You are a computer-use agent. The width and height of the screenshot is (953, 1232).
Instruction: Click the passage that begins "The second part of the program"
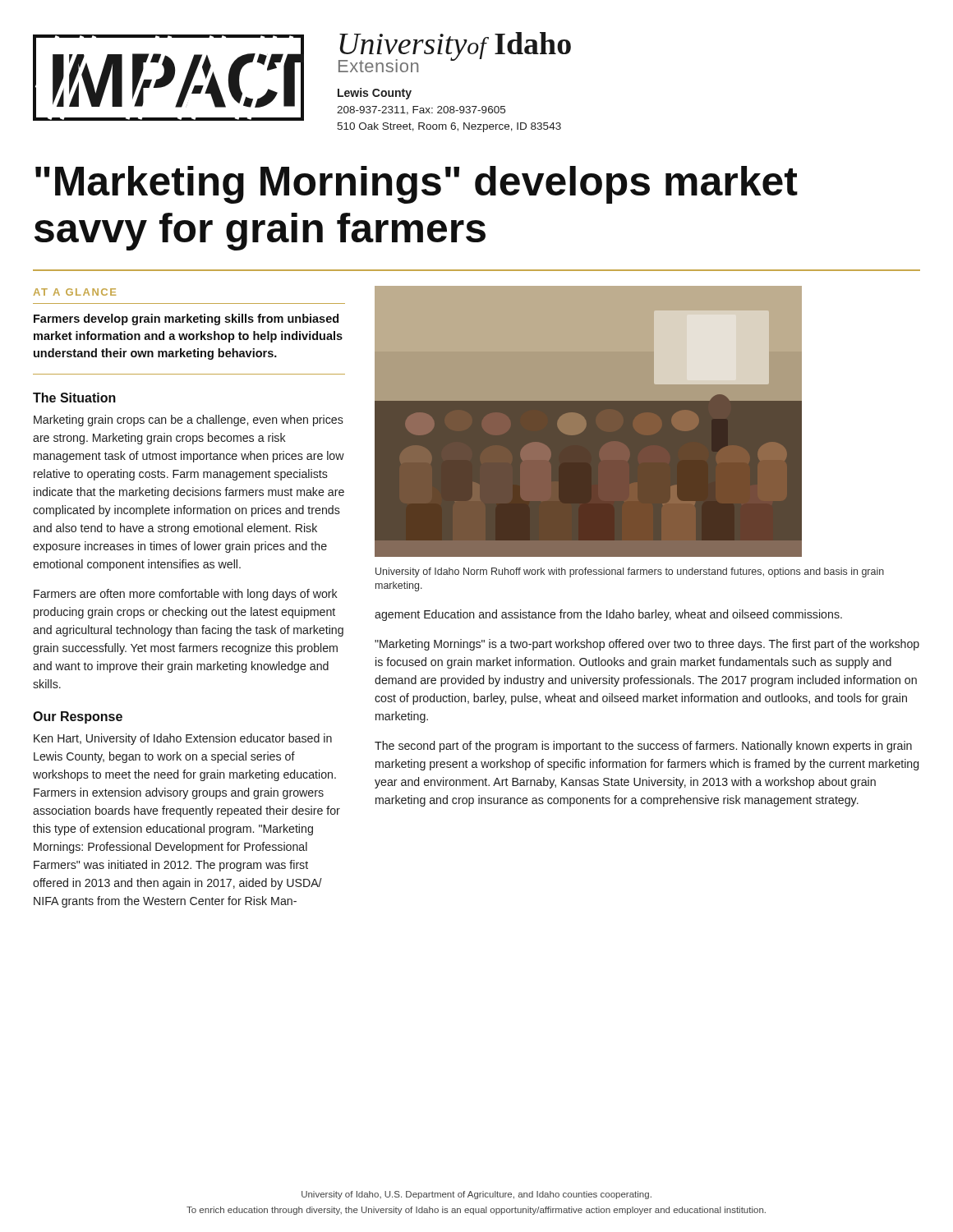tap(647, 772)
